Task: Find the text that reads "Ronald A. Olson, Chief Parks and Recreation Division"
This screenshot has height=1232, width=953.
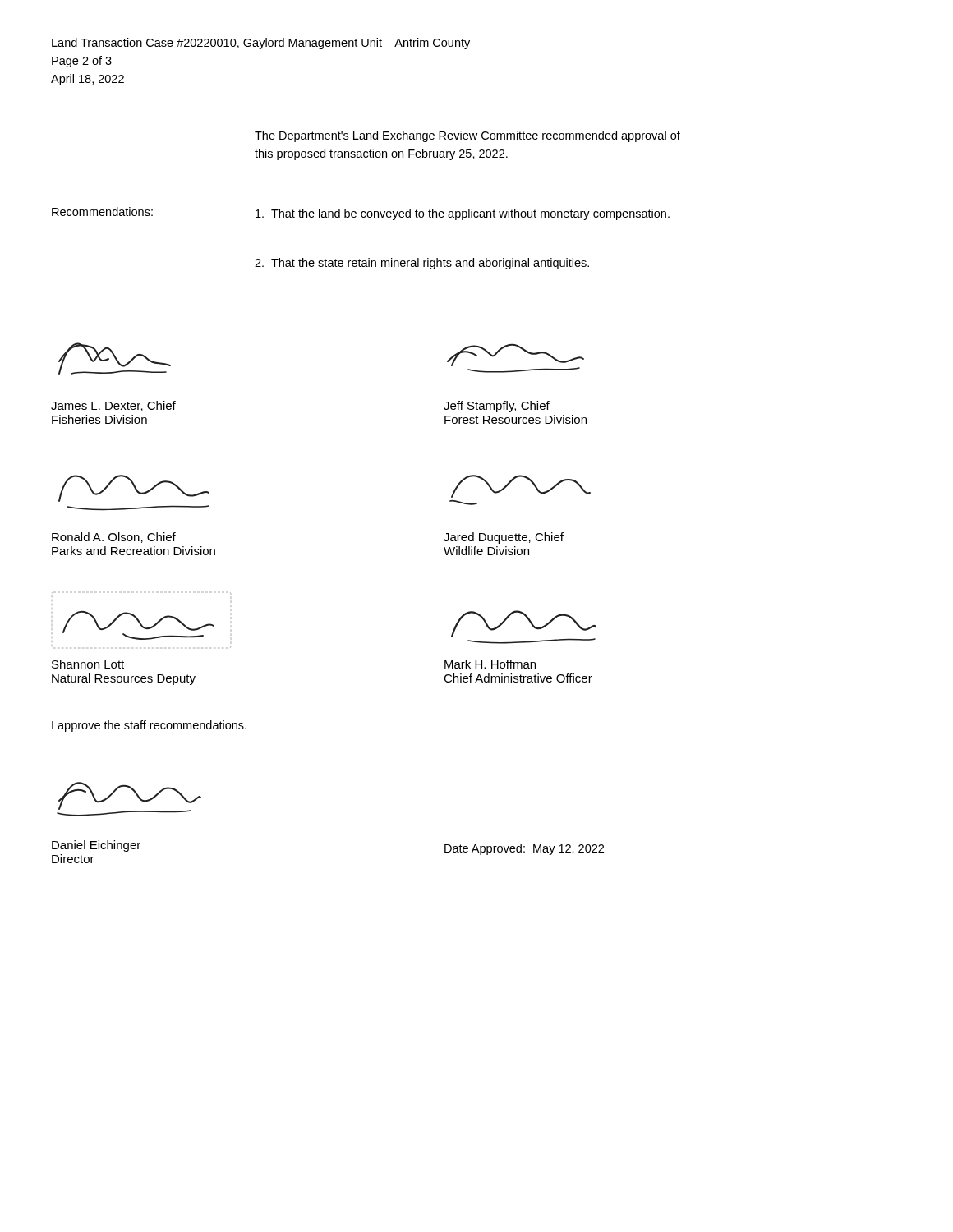Action: click(133, 544)
